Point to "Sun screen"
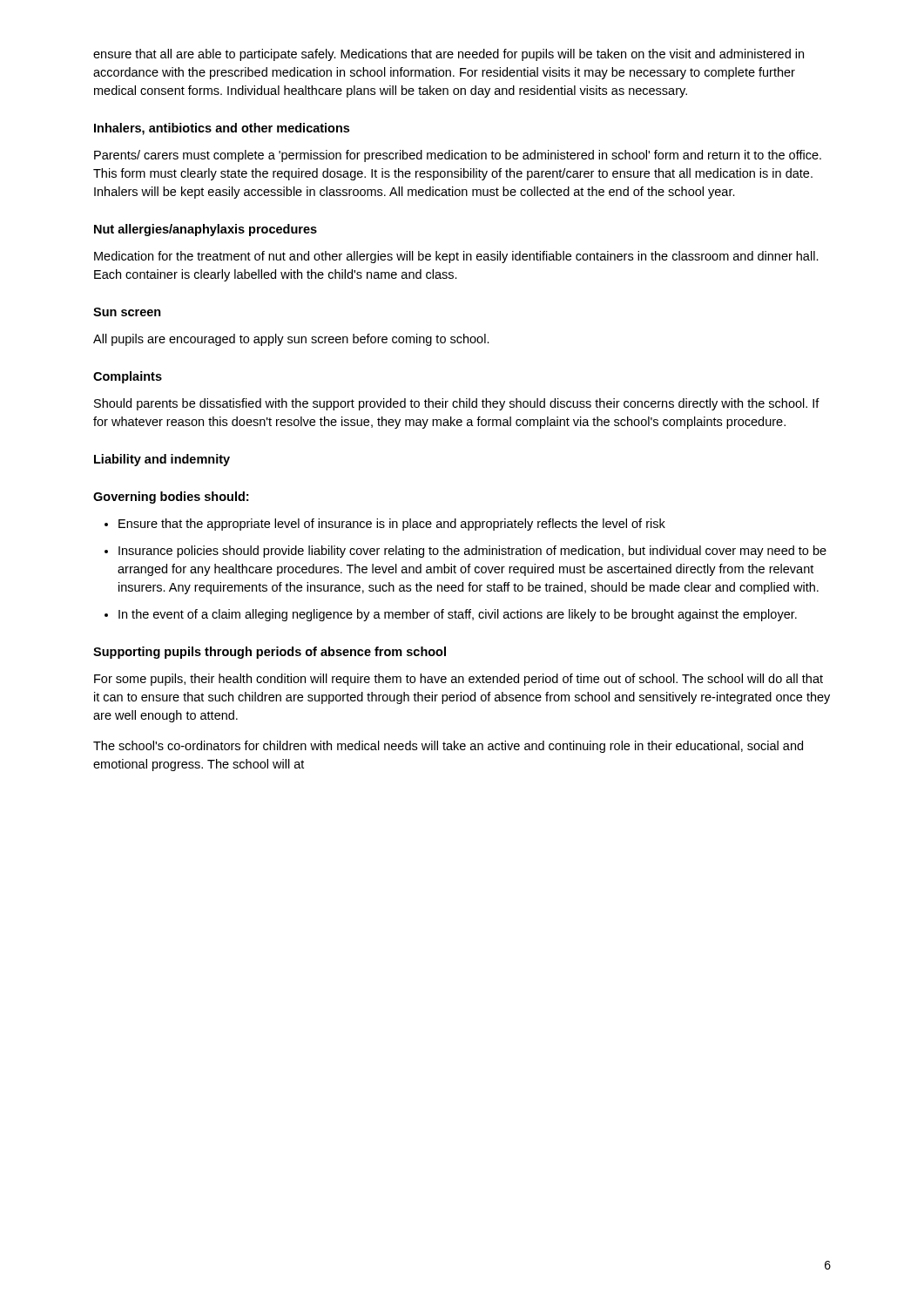This screenshot has height=1307, width=924. click(127, 312)
